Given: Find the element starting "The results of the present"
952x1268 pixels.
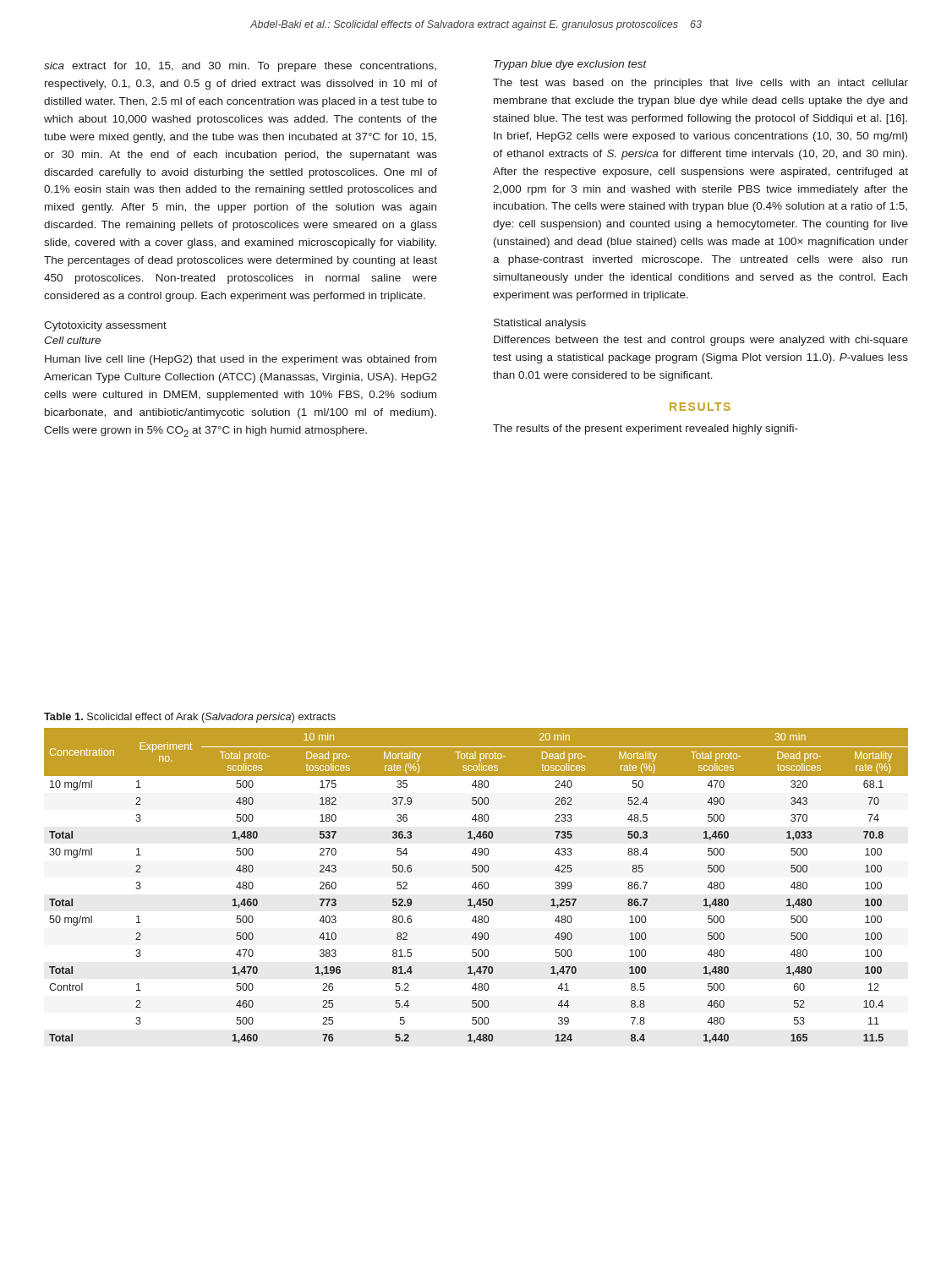Looking at the screenshot, I should (x=700, y=429).
